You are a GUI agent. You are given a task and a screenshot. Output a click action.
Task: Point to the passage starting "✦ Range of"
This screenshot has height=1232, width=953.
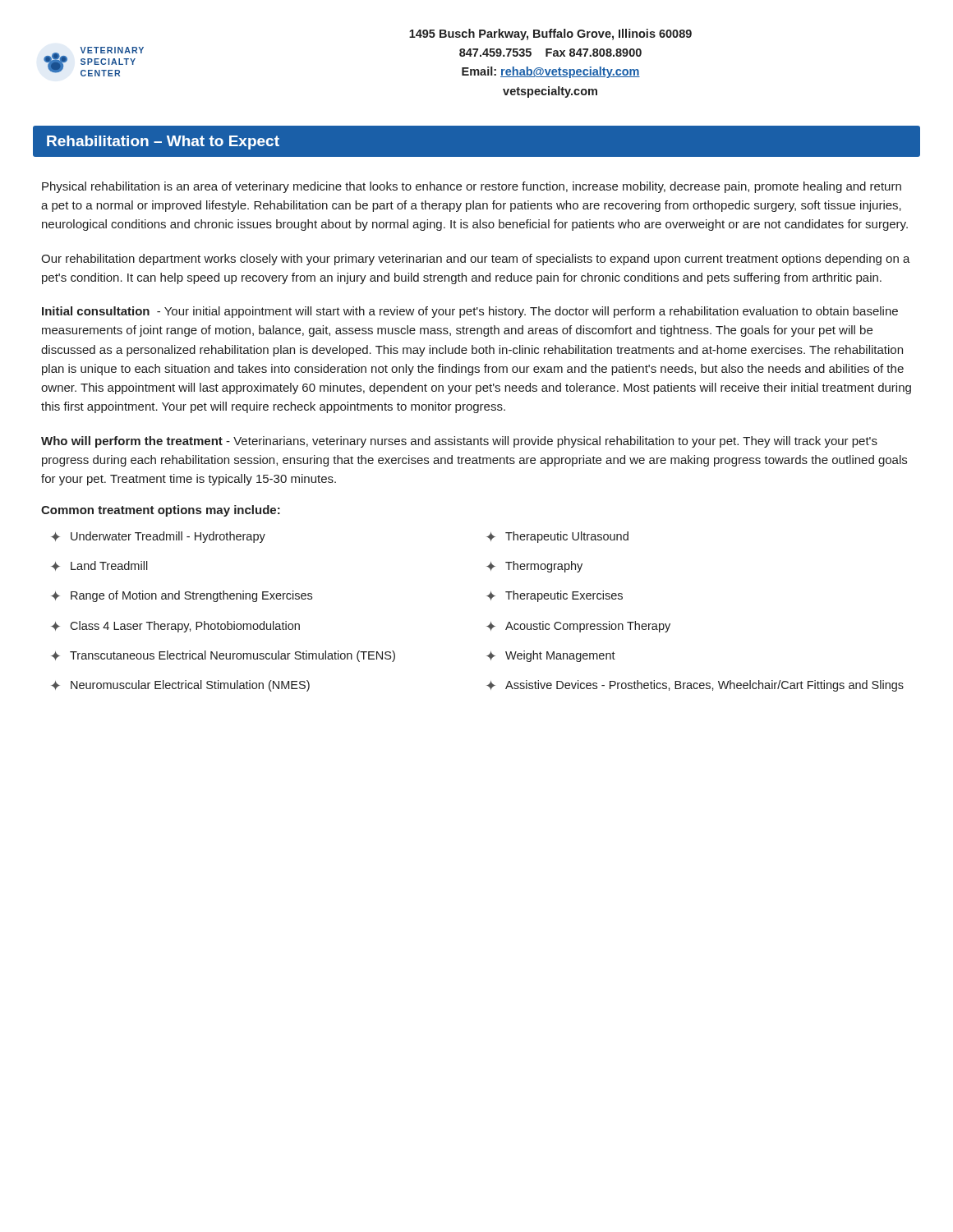click(x=263, y=598)
